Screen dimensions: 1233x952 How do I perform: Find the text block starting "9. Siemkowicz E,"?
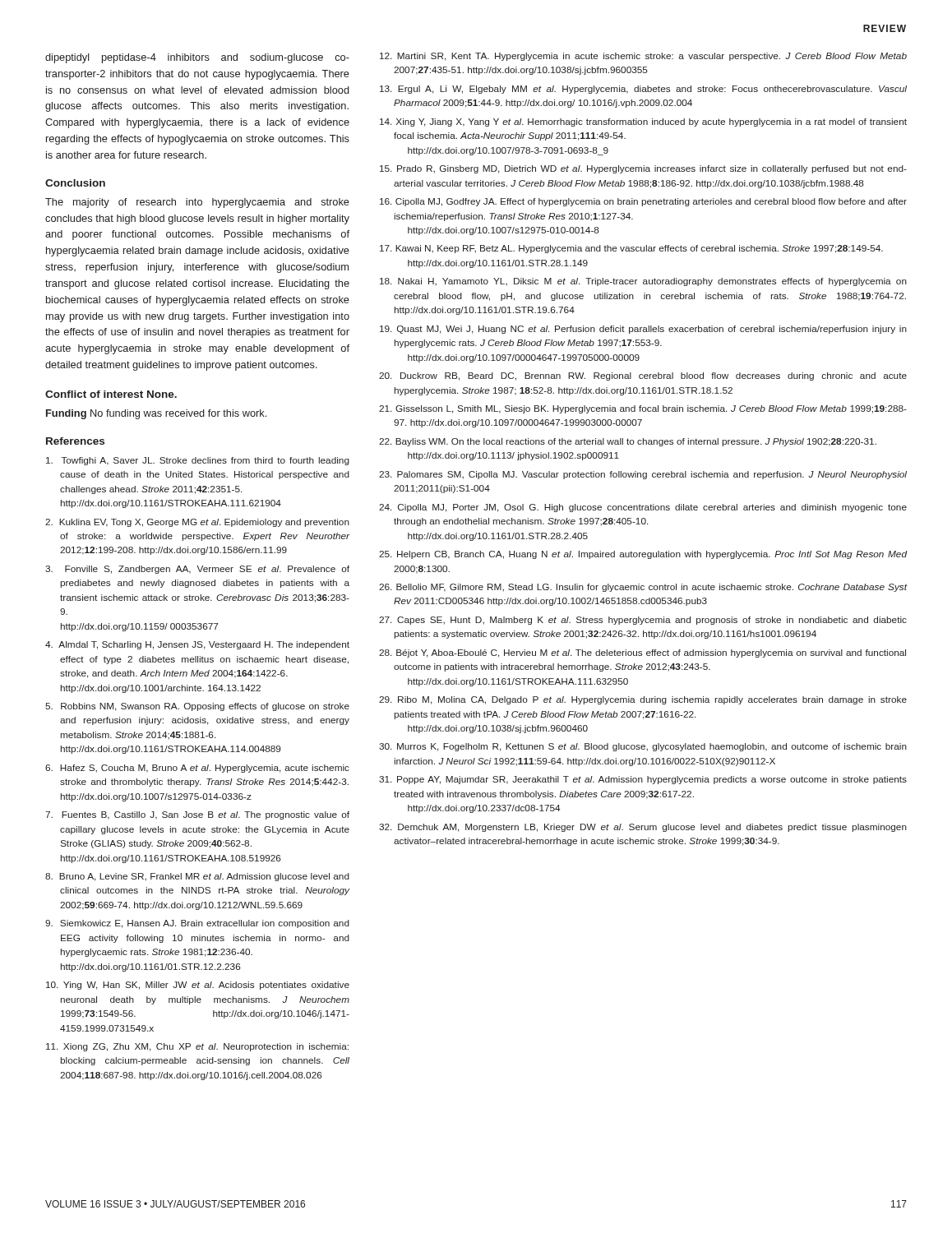point(197,945)
